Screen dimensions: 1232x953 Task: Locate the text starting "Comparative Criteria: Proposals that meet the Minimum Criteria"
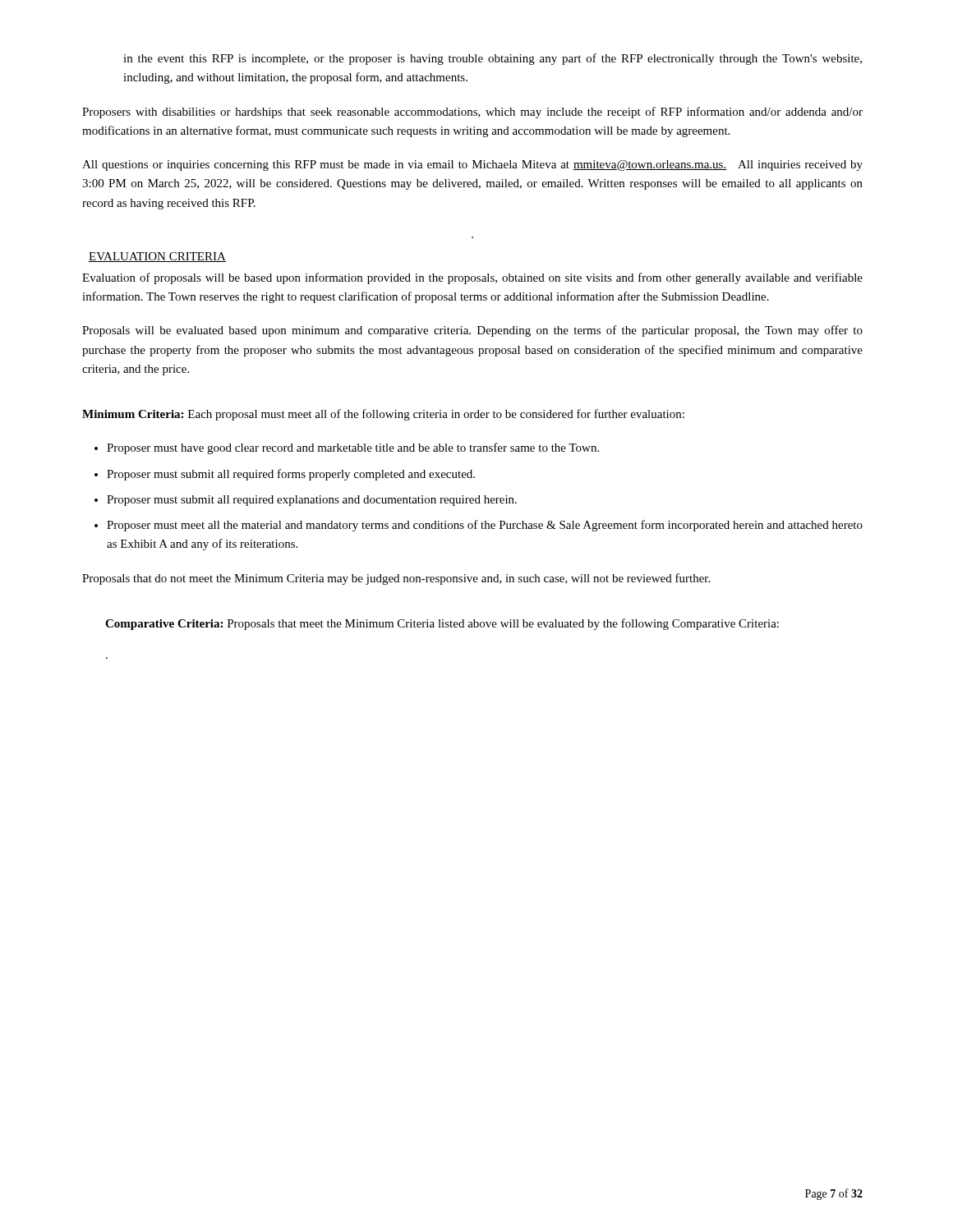442,623
